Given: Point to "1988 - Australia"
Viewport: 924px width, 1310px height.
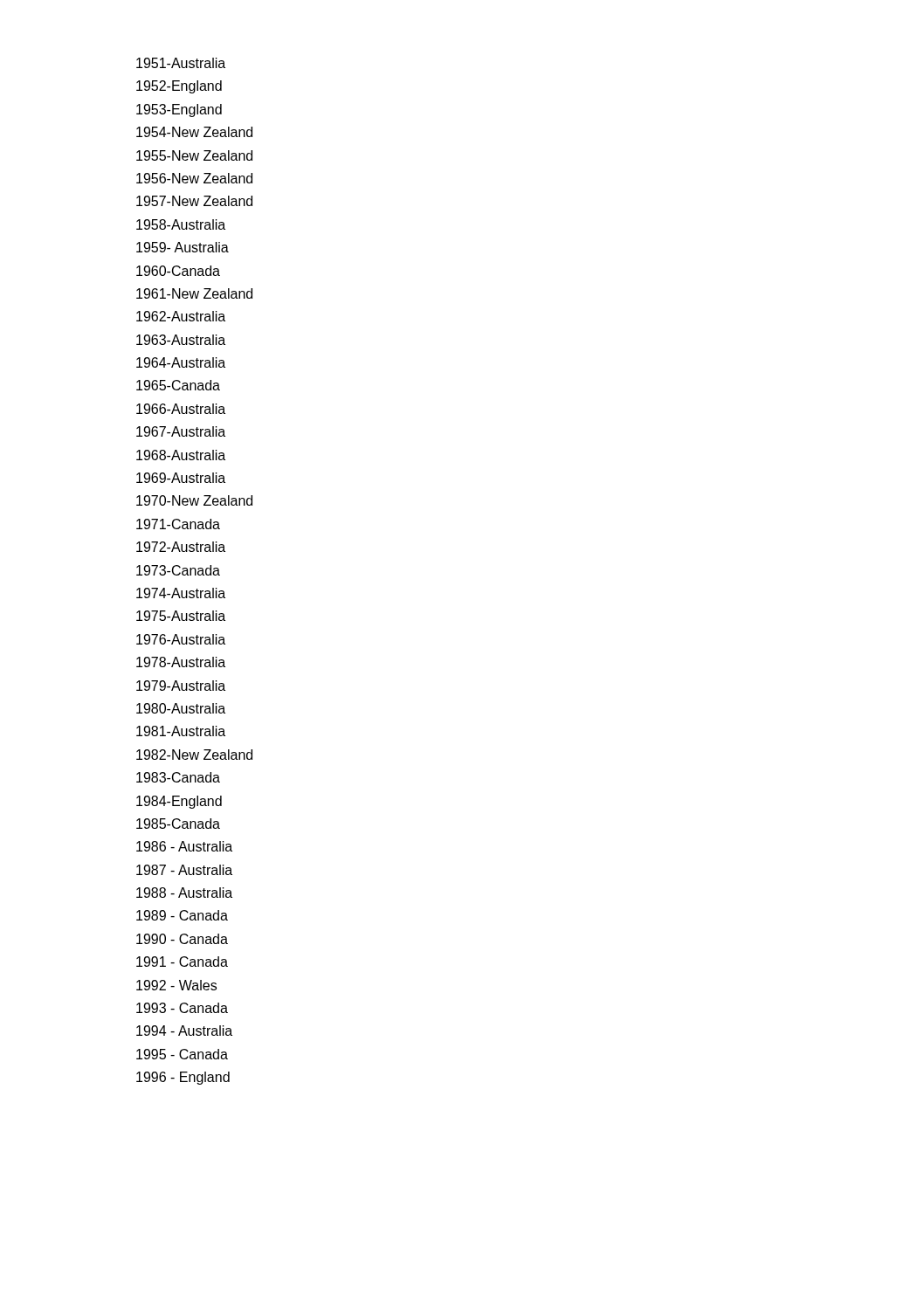Looking at the screenshot, I should point(184,893).
